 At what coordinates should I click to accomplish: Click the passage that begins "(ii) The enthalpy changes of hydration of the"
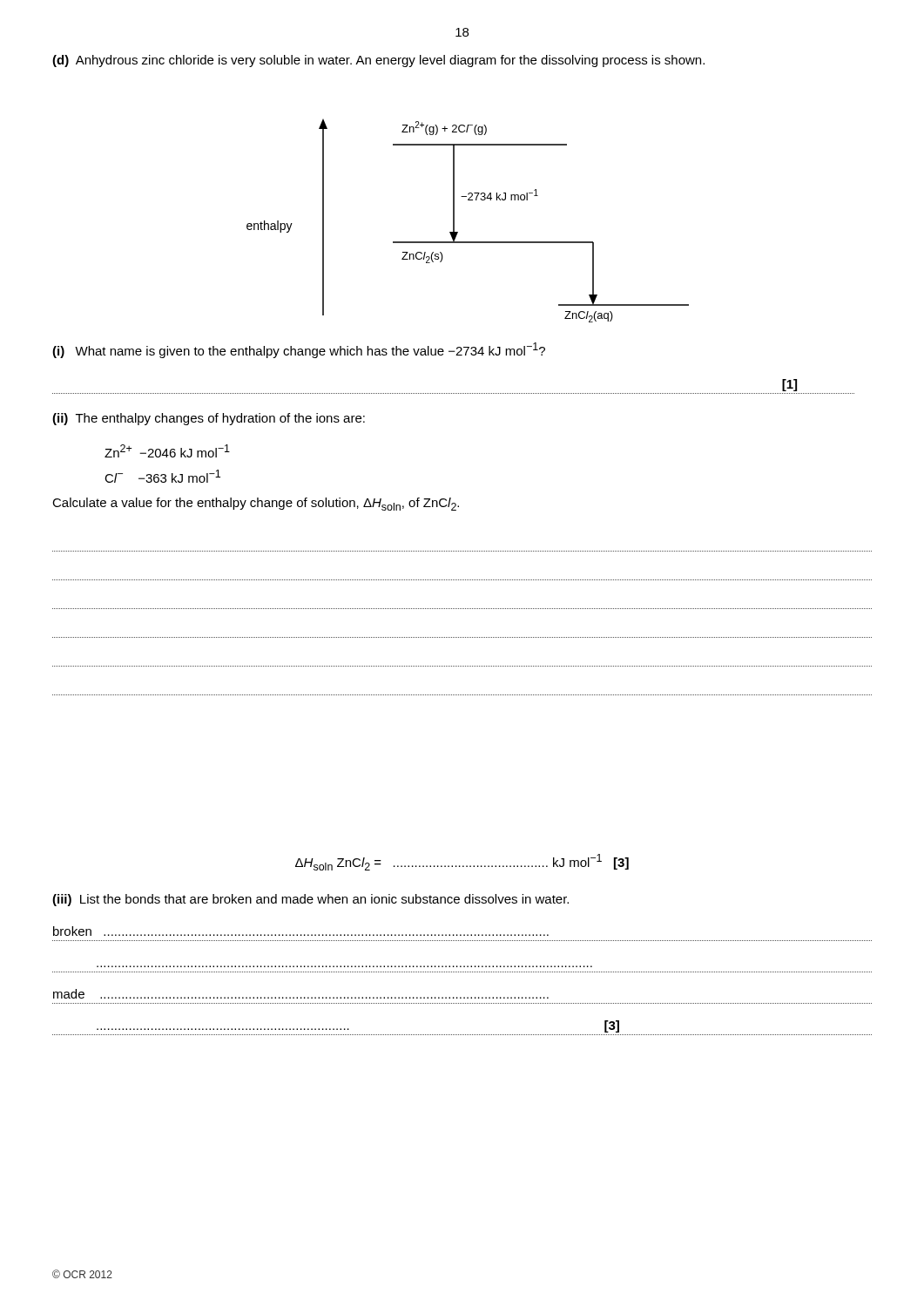click(209, 418)
